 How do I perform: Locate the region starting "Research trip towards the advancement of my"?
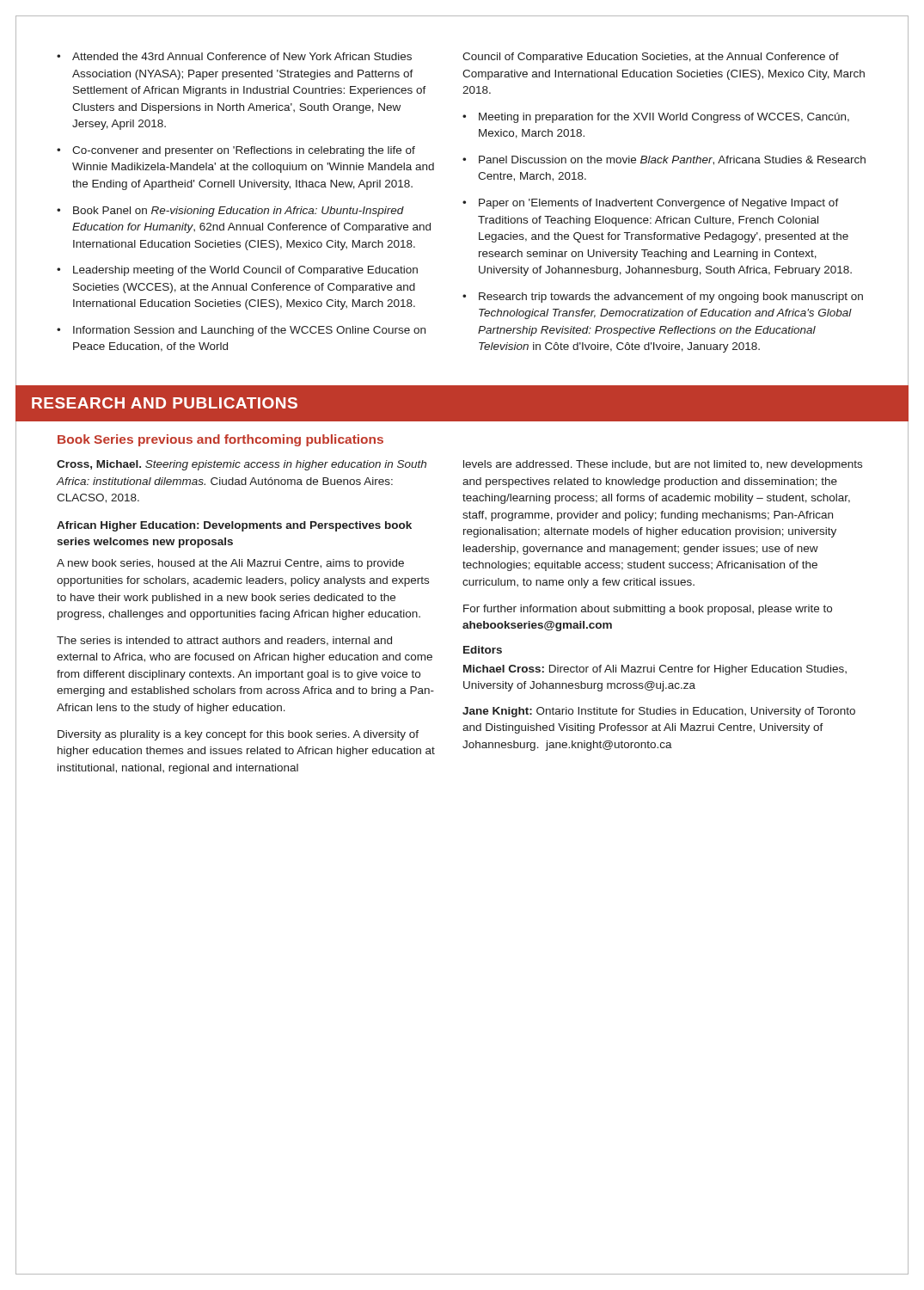point(671,321)
